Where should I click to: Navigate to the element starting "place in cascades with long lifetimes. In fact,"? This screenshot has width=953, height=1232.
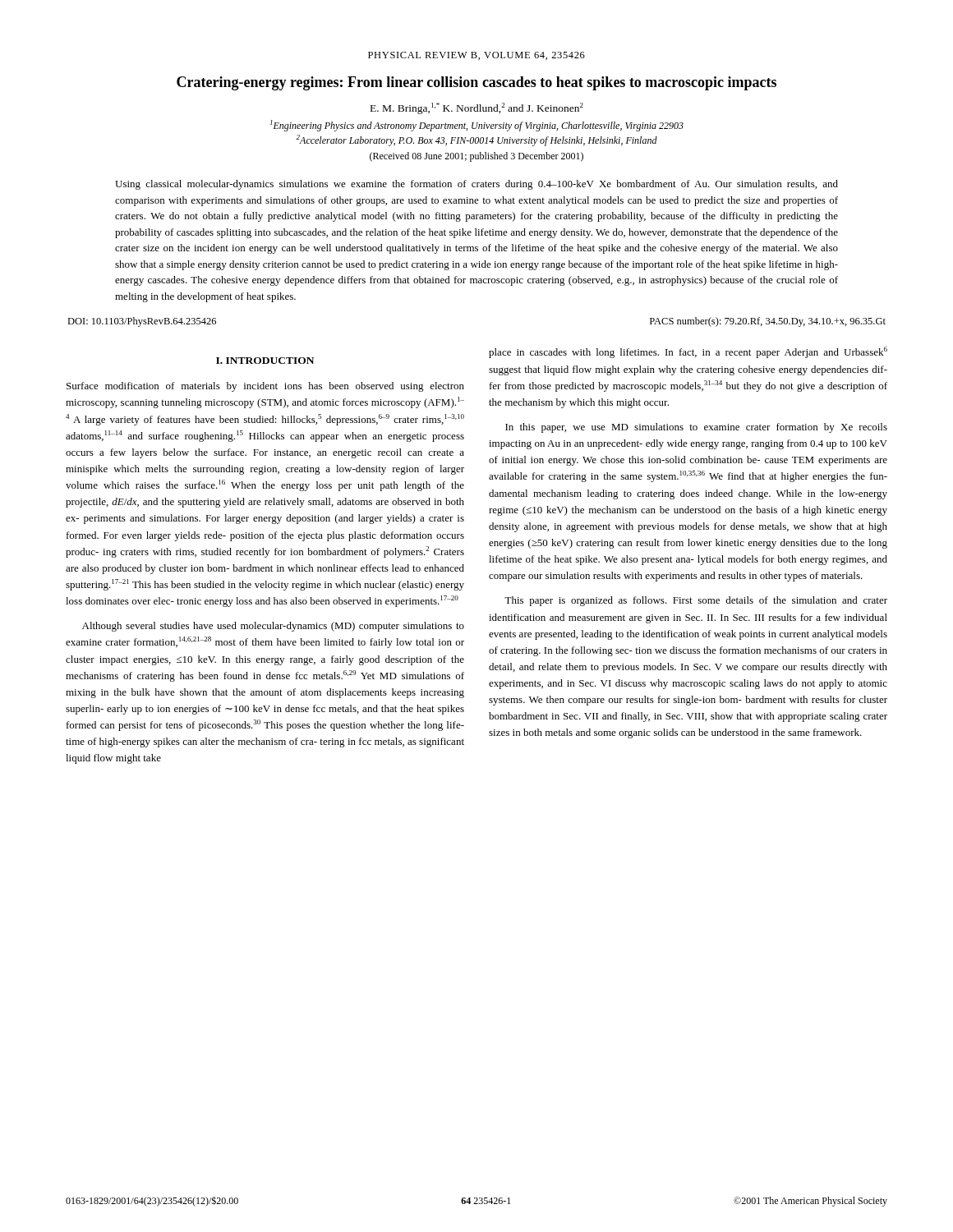click(688, 543)
